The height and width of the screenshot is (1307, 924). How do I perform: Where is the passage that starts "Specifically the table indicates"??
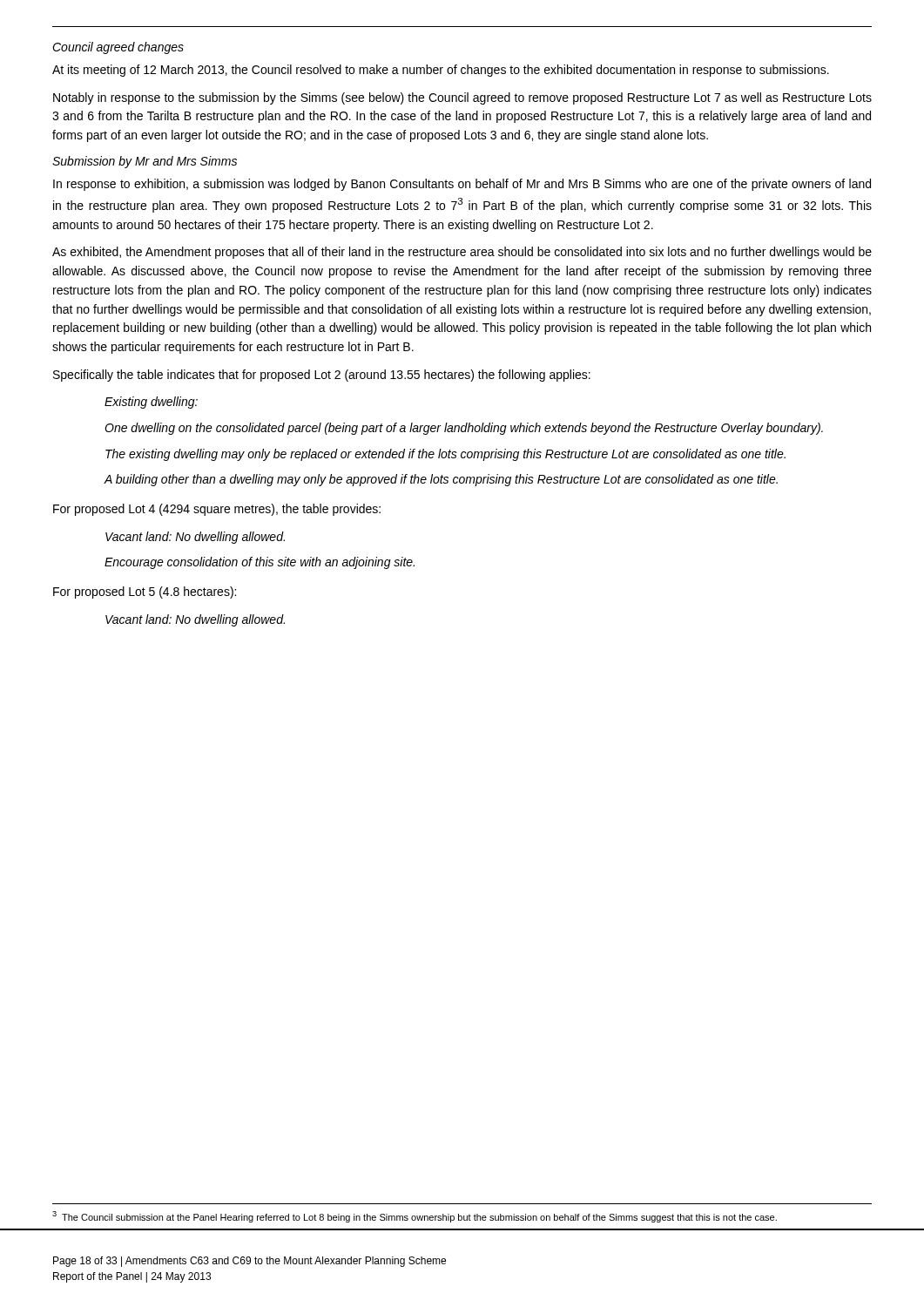click(x=462, y=375)
